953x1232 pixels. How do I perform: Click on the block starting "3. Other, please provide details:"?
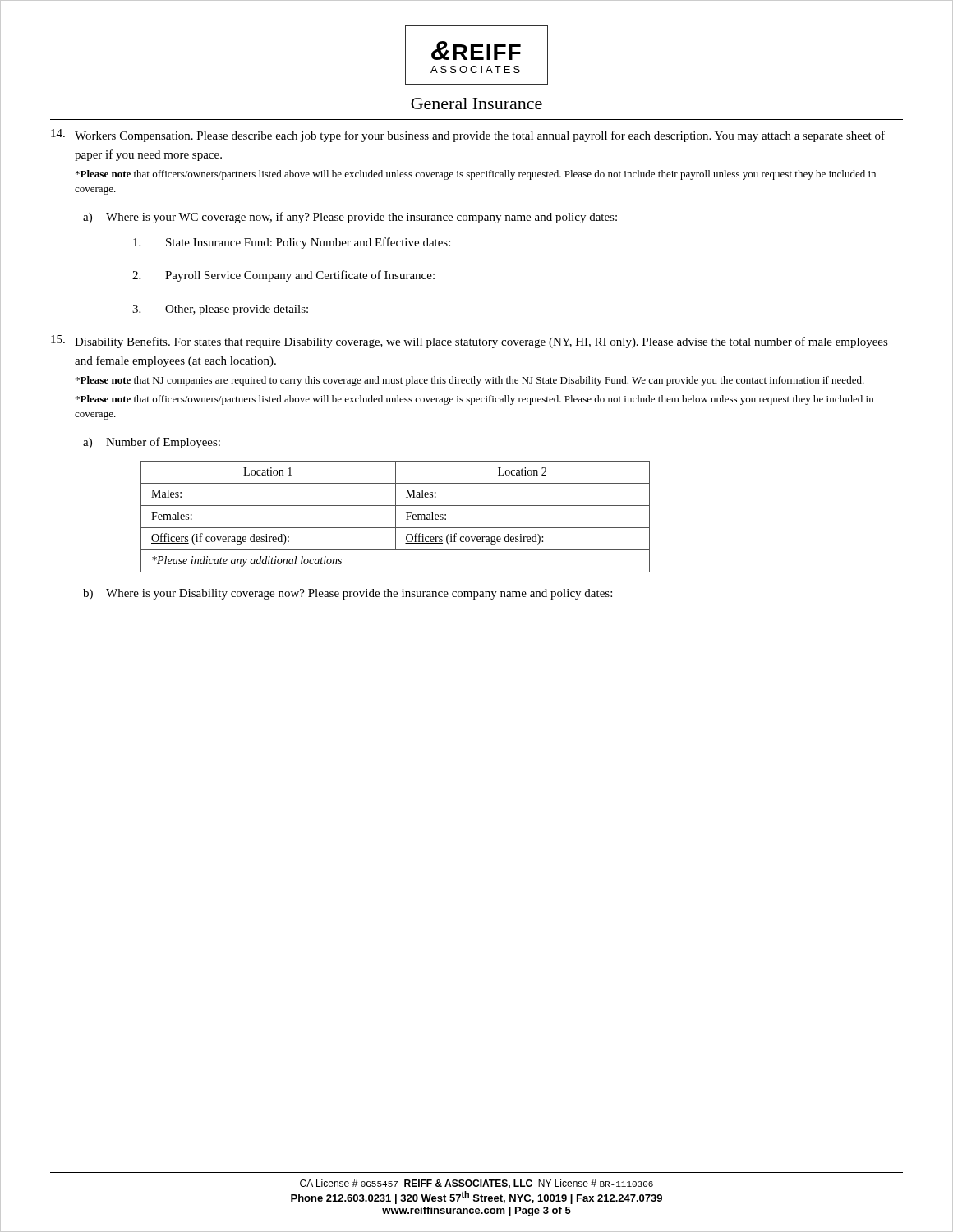221,309
